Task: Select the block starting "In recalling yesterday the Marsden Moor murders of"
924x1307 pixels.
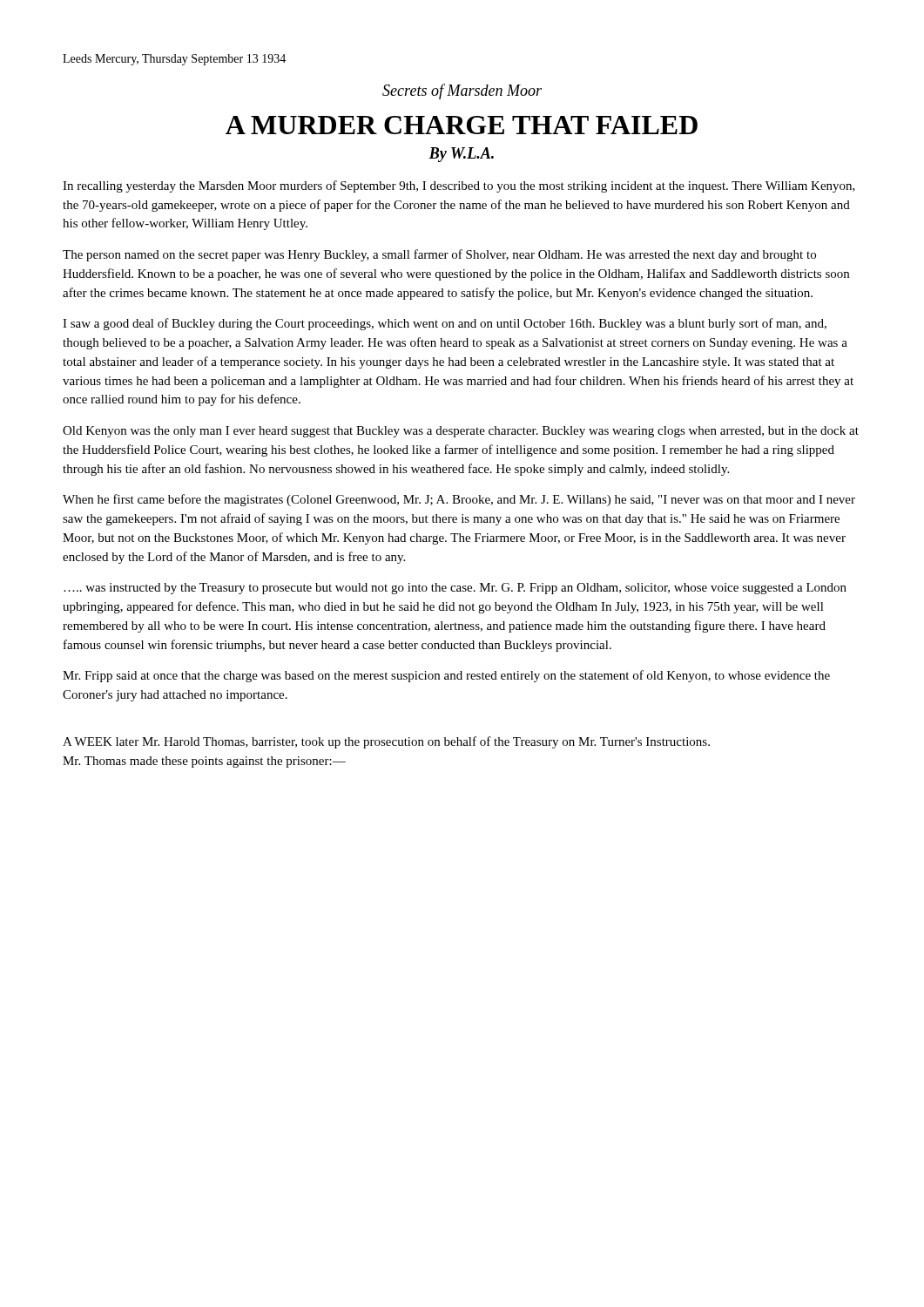Action: pos(459,204)
